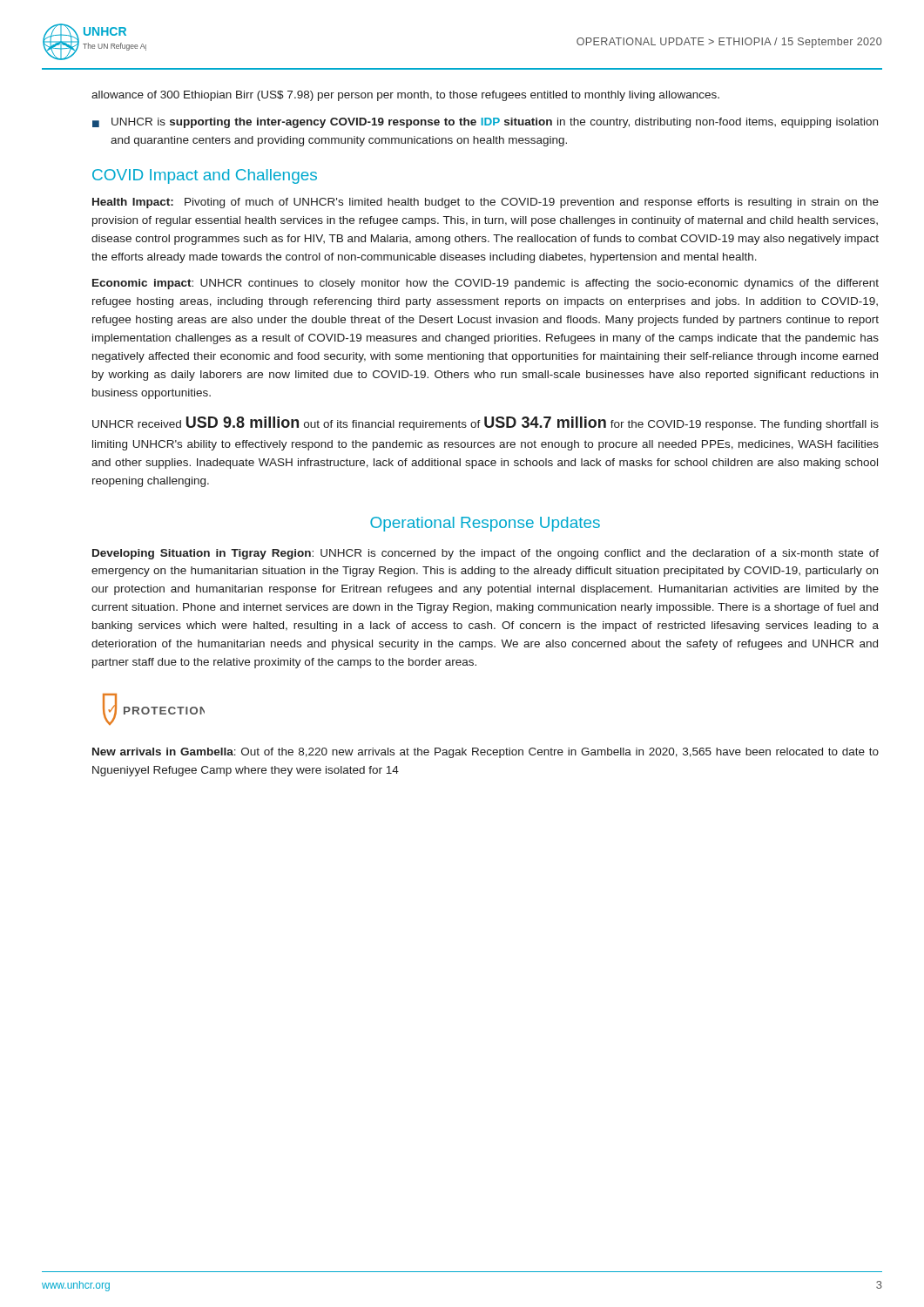Select the section header that says "COVID Impact and Challenges"
The width and height of the screenshot is (924, 1307).
click(x=205, y=174)
